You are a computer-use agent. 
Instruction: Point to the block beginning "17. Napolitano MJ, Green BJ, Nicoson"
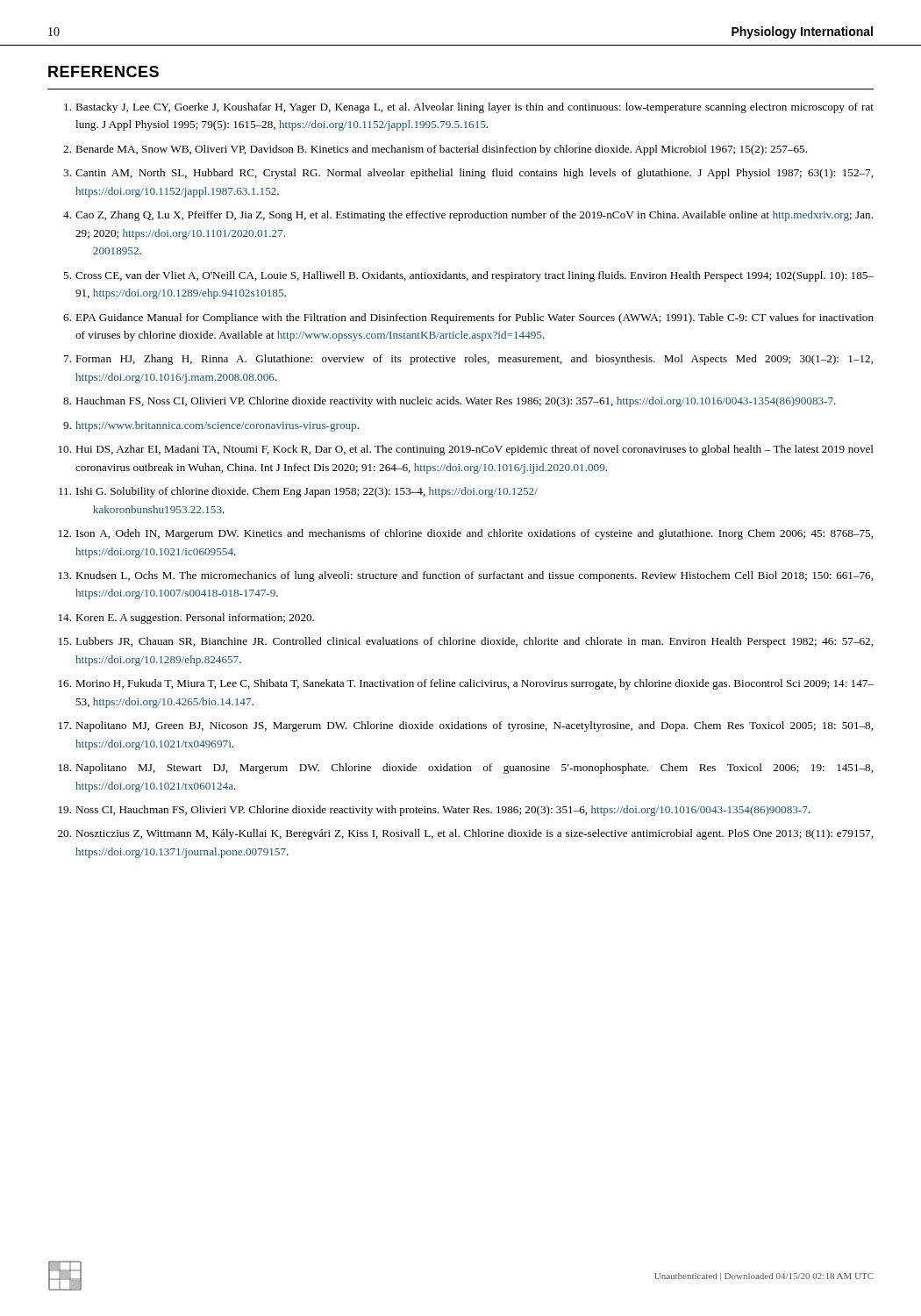click(x=460, y=735)
